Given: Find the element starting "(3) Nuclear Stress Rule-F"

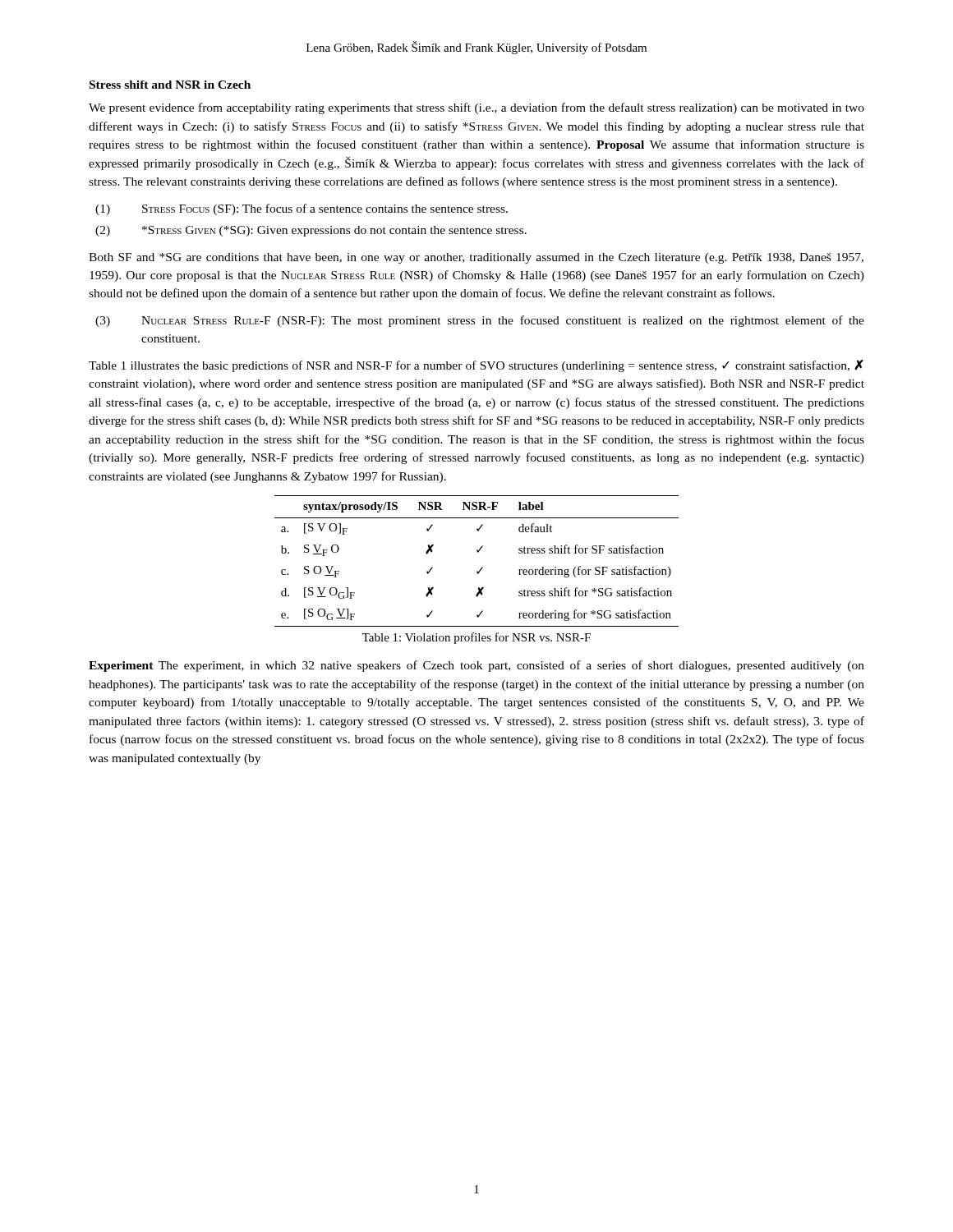Looking at the screenshot, I should tap(476, 330).
